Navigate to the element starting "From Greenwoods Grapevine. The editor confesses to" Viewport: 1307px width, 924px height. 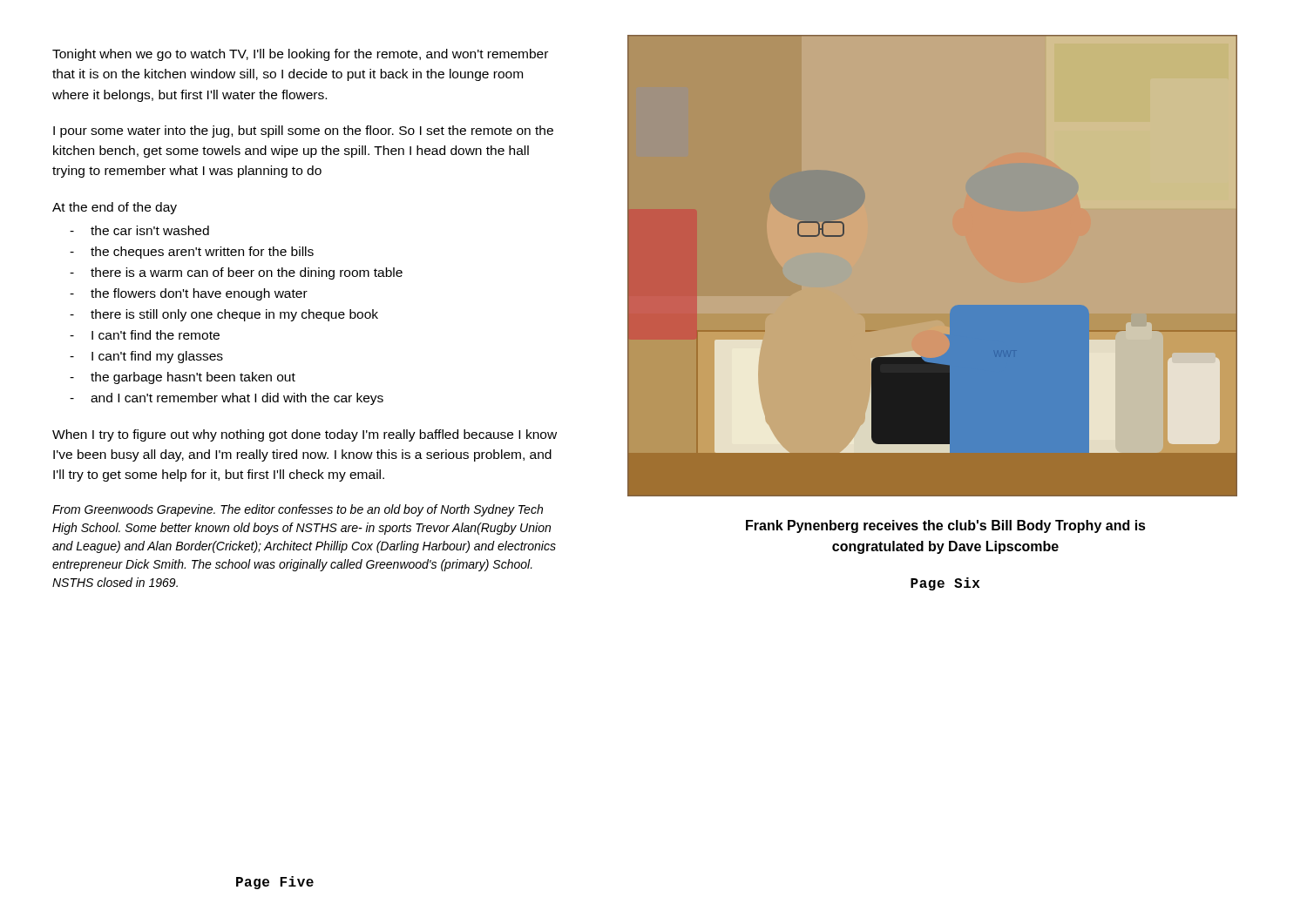click(x=304, y=546)
